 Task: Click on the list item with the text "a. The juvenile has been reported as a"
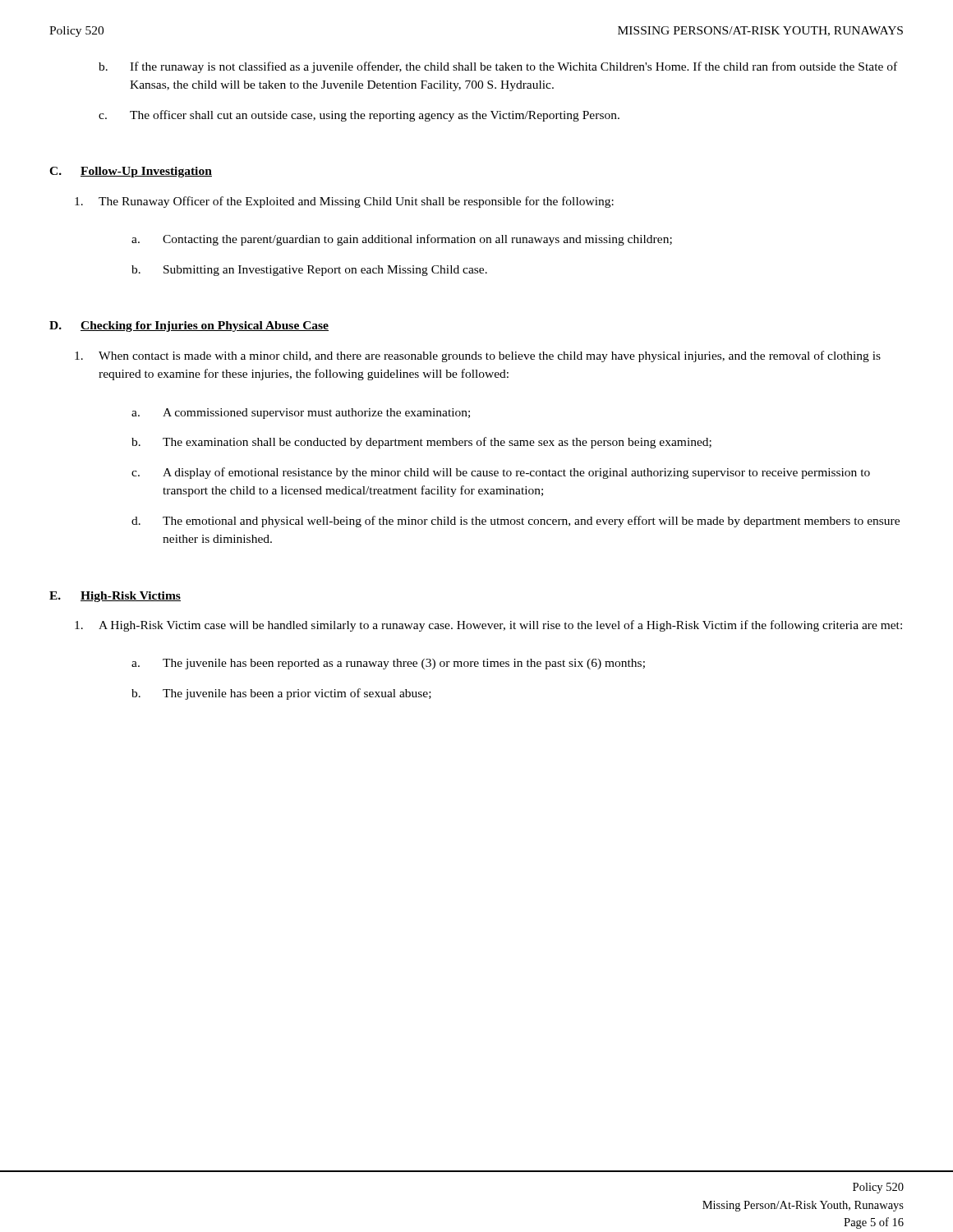[476, 663]
